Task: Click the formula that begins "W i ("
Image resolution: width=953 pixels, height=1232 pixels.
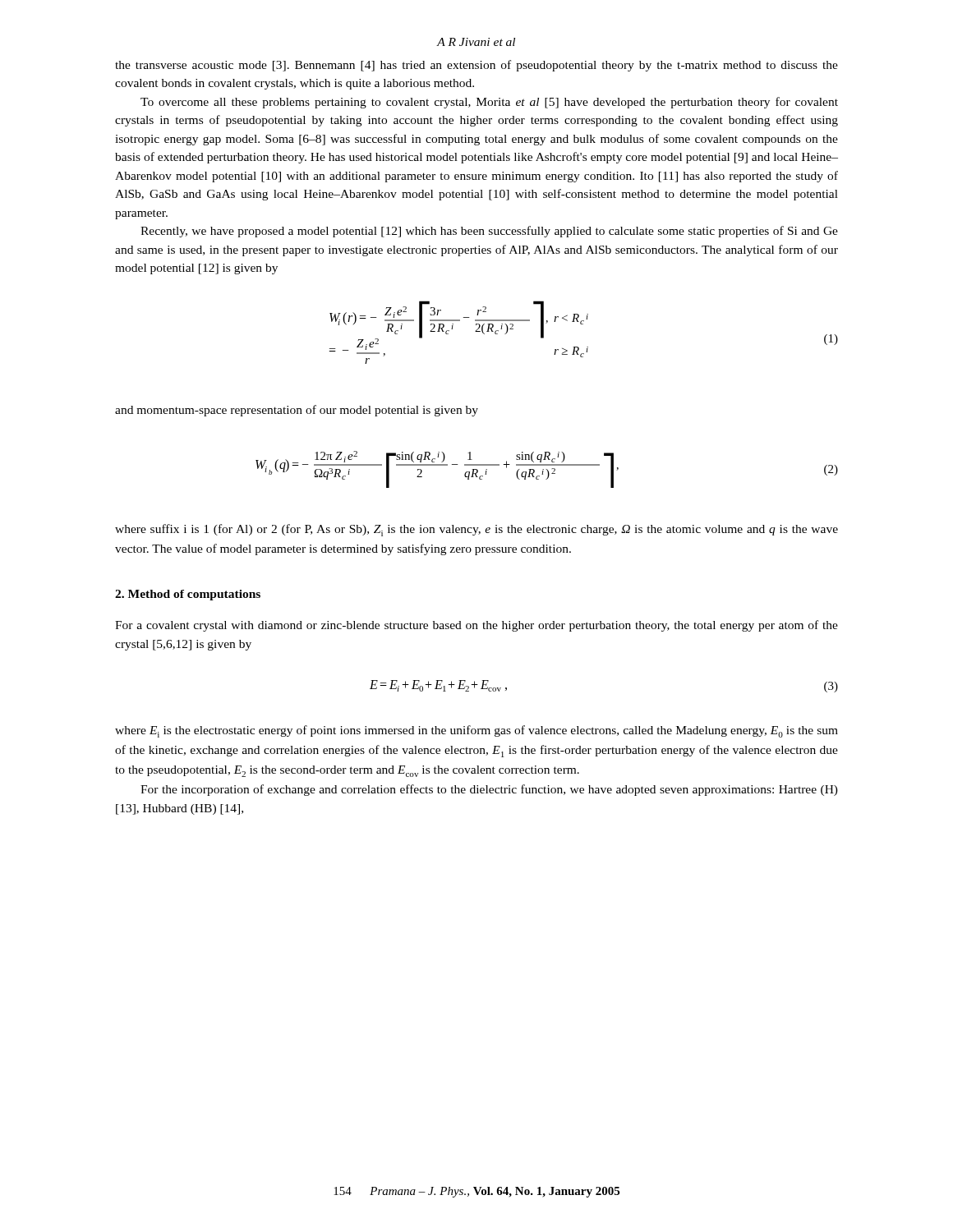Action: 559,339
